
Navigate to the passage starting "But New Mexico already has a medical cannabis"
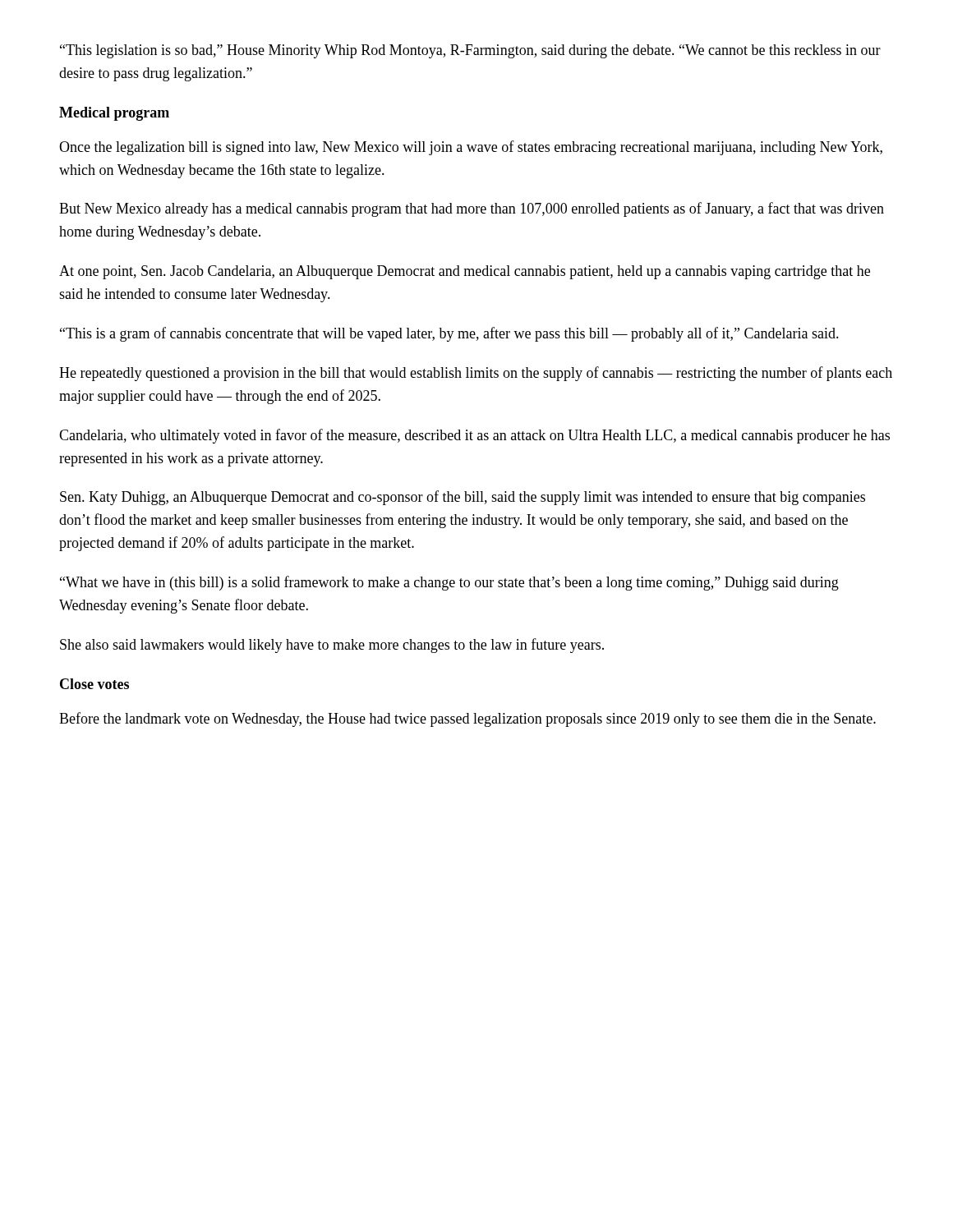coord(472,220)
